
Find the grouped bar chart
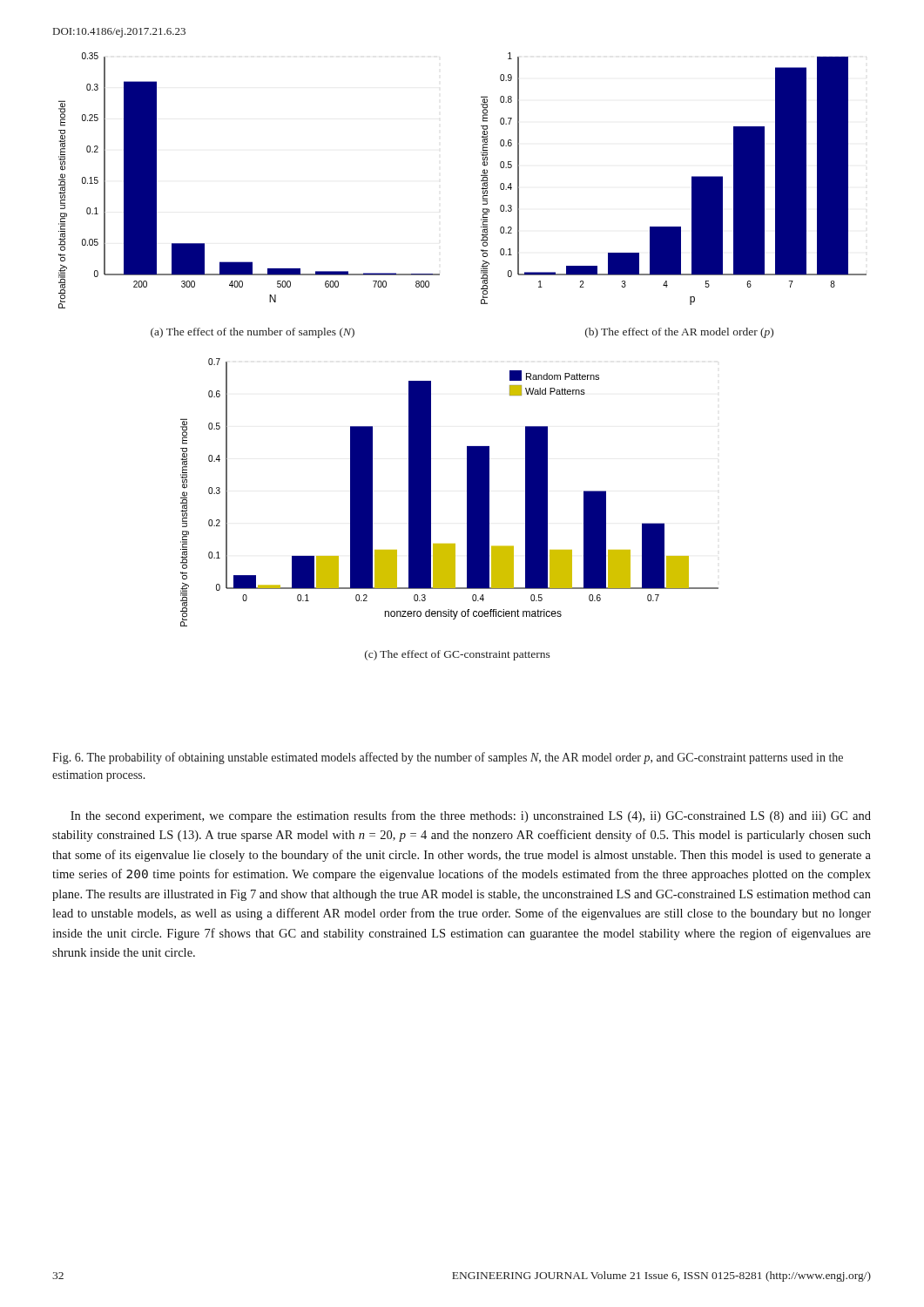click(457, 498)
